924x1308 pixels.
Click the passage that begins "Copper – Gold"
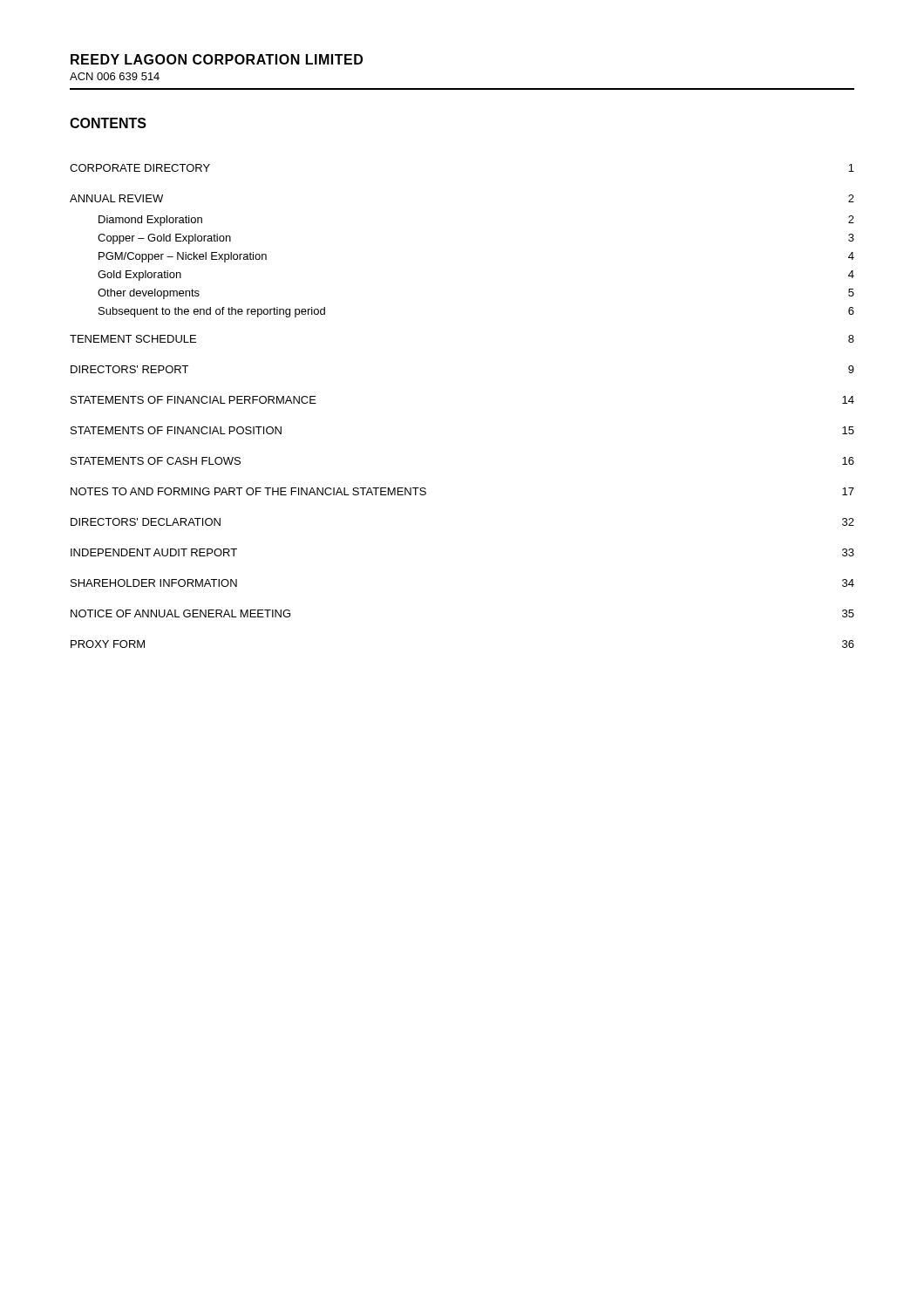(163, 238)
